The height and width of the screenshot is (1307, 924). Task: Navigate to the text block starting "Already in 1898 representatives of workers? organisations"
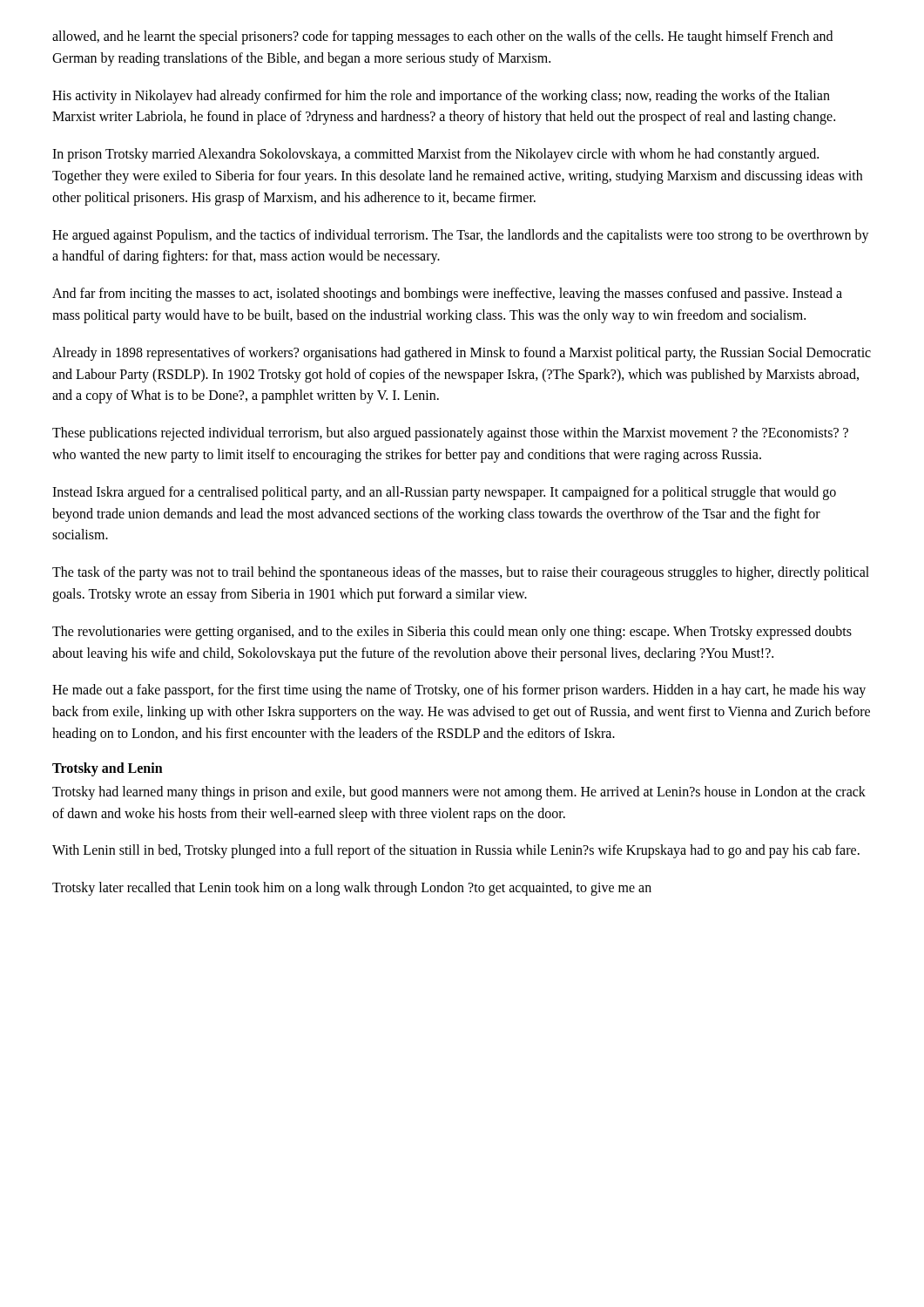click(462, 374)
